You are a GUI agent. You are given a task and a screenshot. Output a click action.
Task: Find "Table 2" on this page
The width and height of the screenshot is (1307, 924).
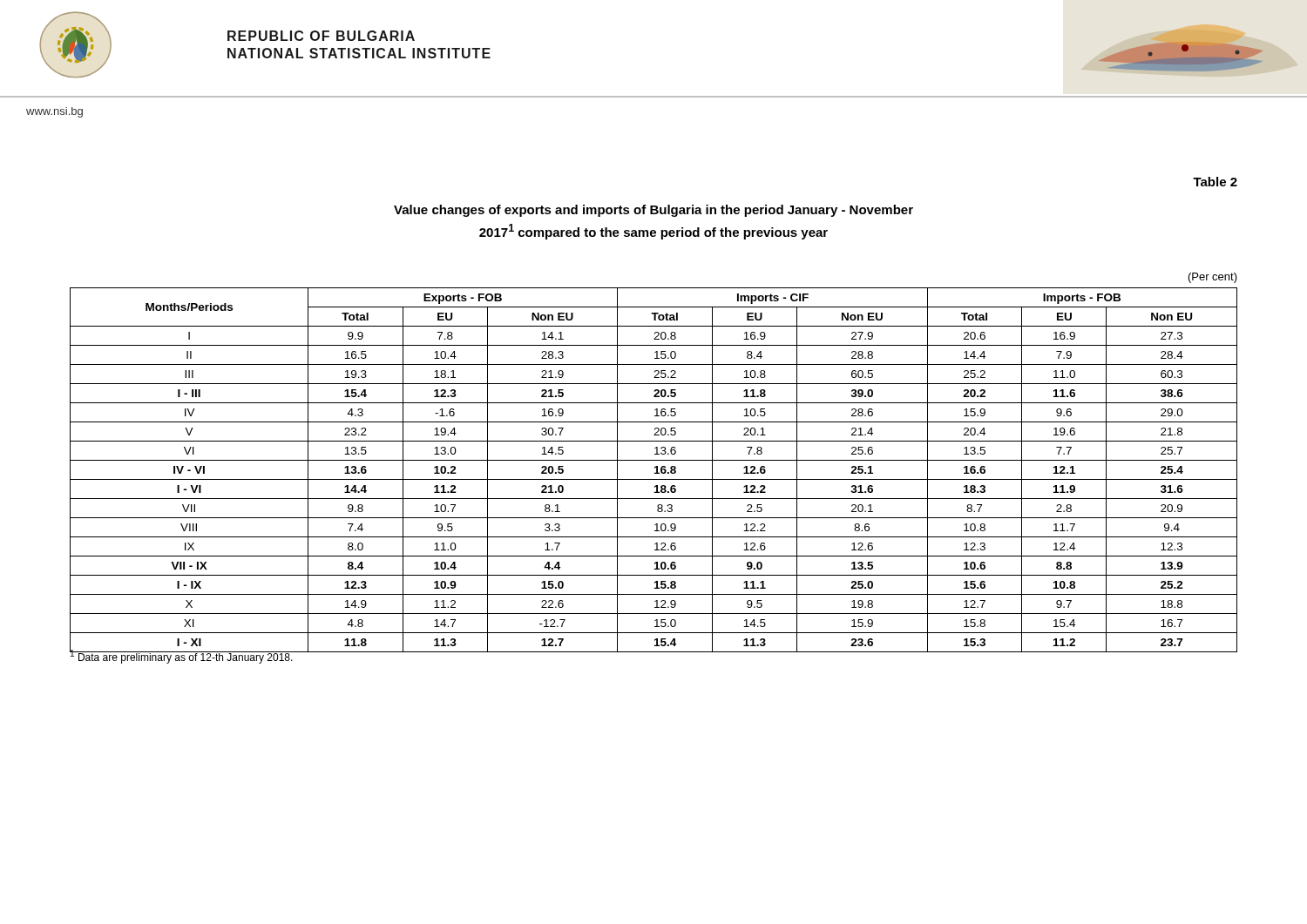coord(1215,182)
